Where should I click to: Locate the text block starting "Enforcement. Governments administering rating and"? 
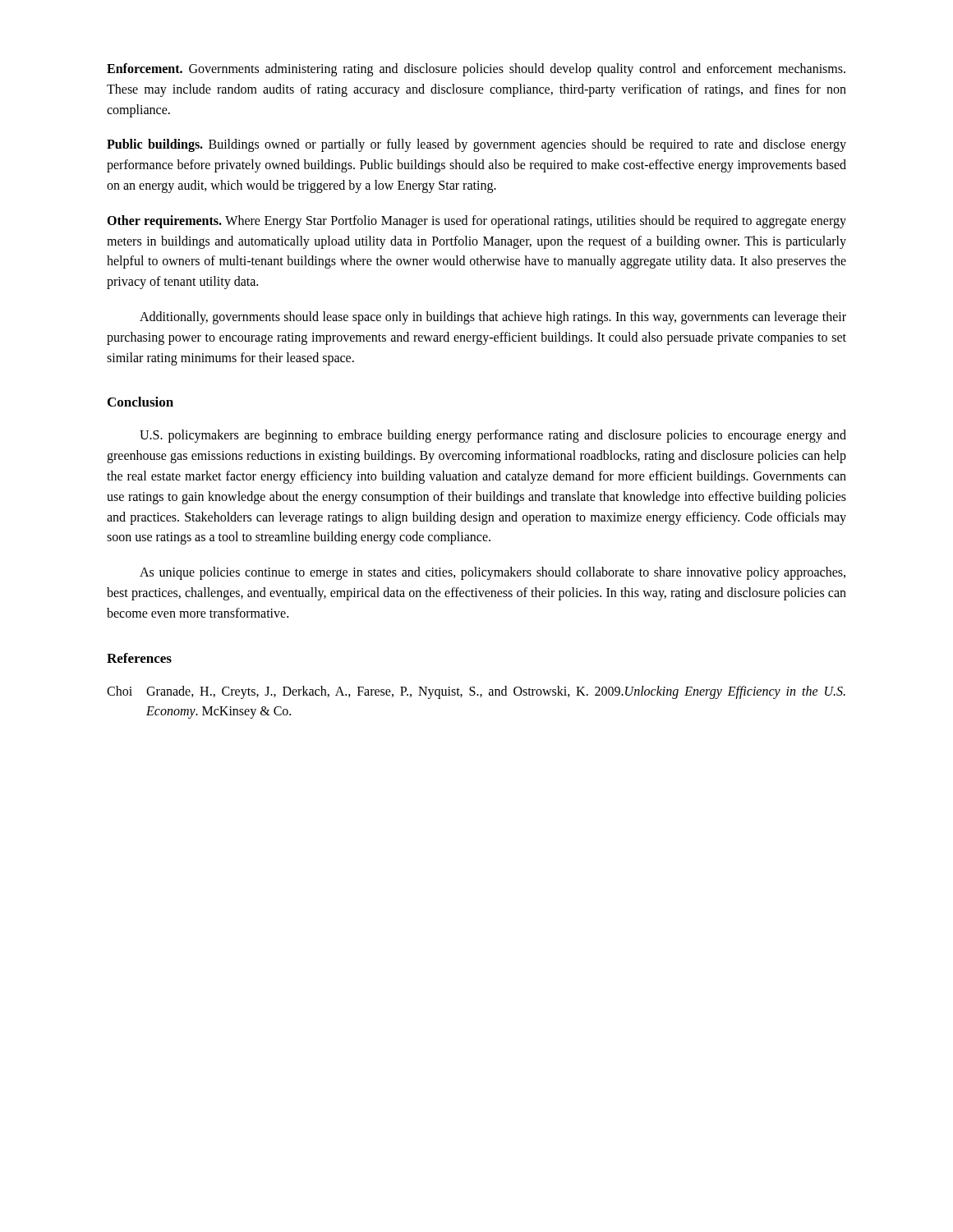tap(476, 89)
